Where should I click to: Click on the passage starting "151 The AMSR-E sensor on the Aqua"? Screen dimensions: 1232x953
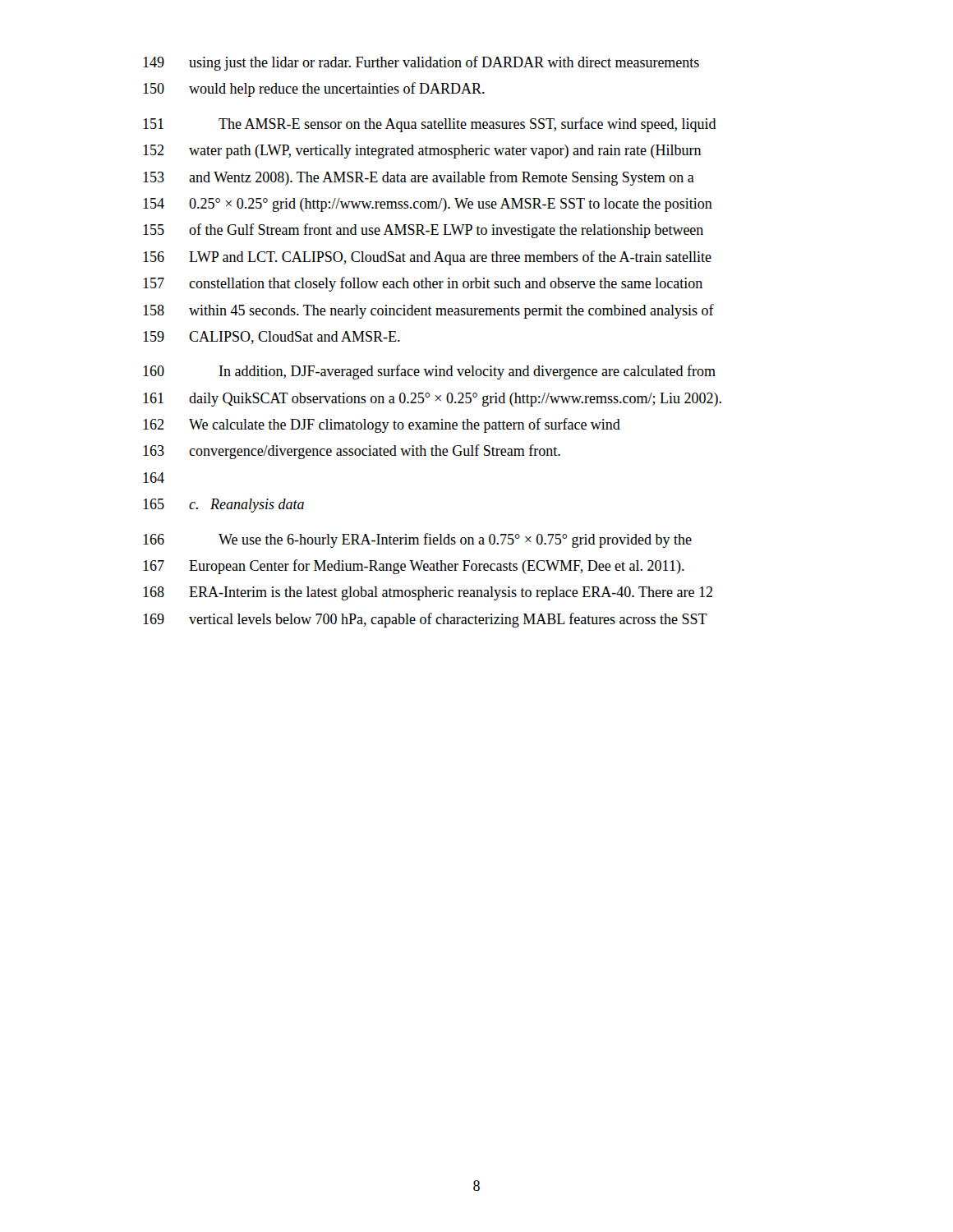click(x=493, y=230)
